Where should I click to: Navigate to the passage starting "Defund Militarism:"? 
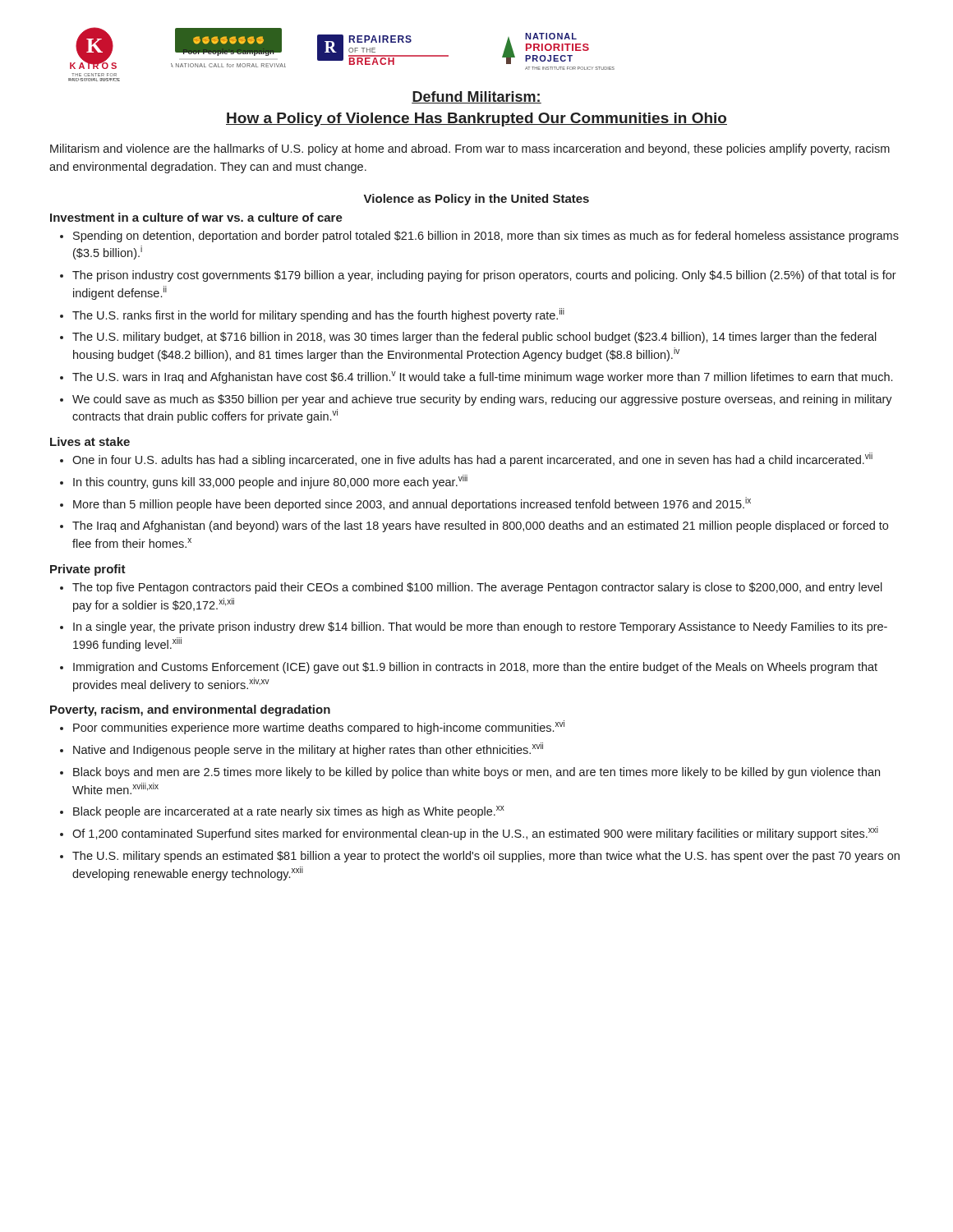(x=476, y=97)
